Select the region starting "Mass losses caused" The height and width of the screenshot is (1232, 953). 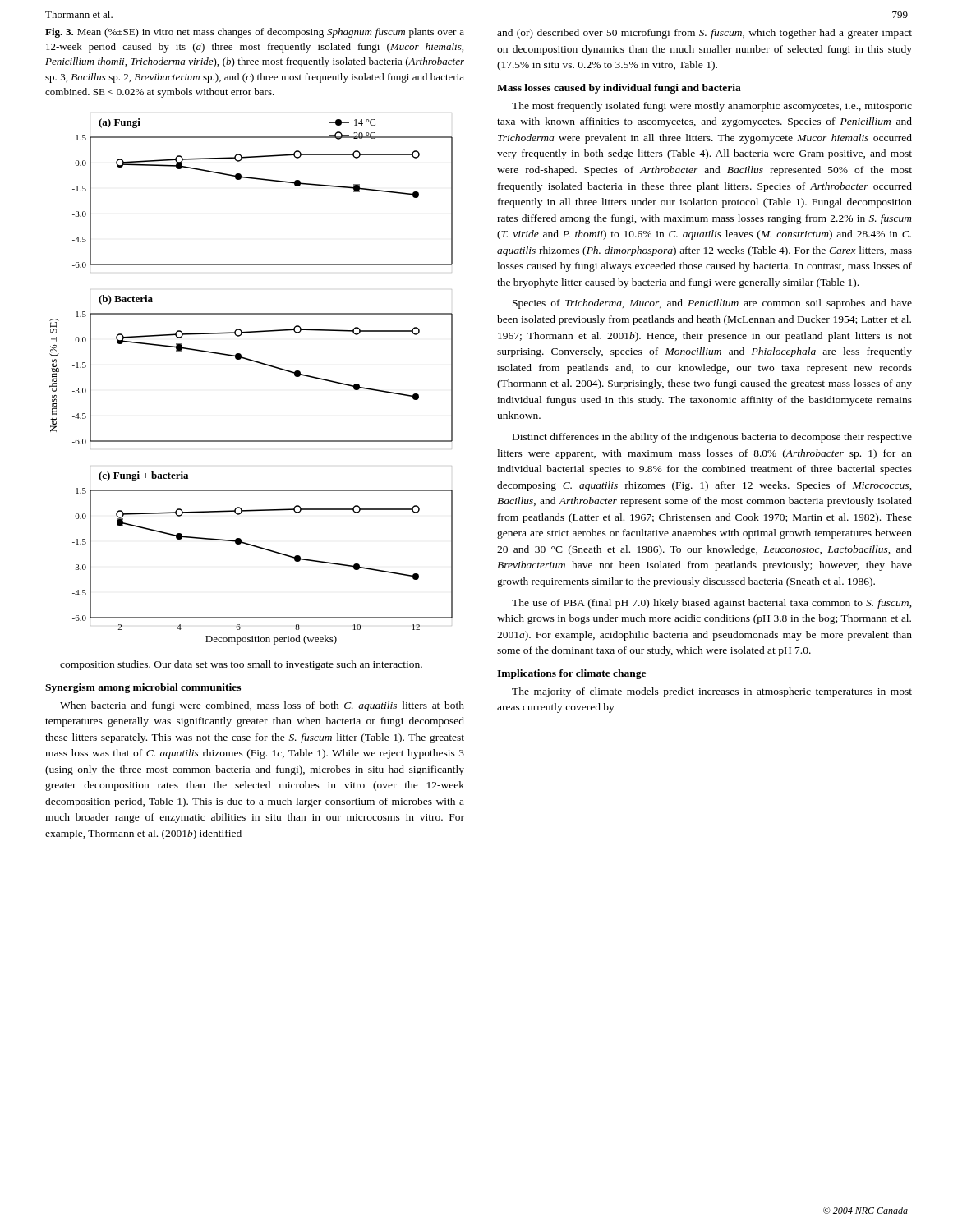point(619,87)
